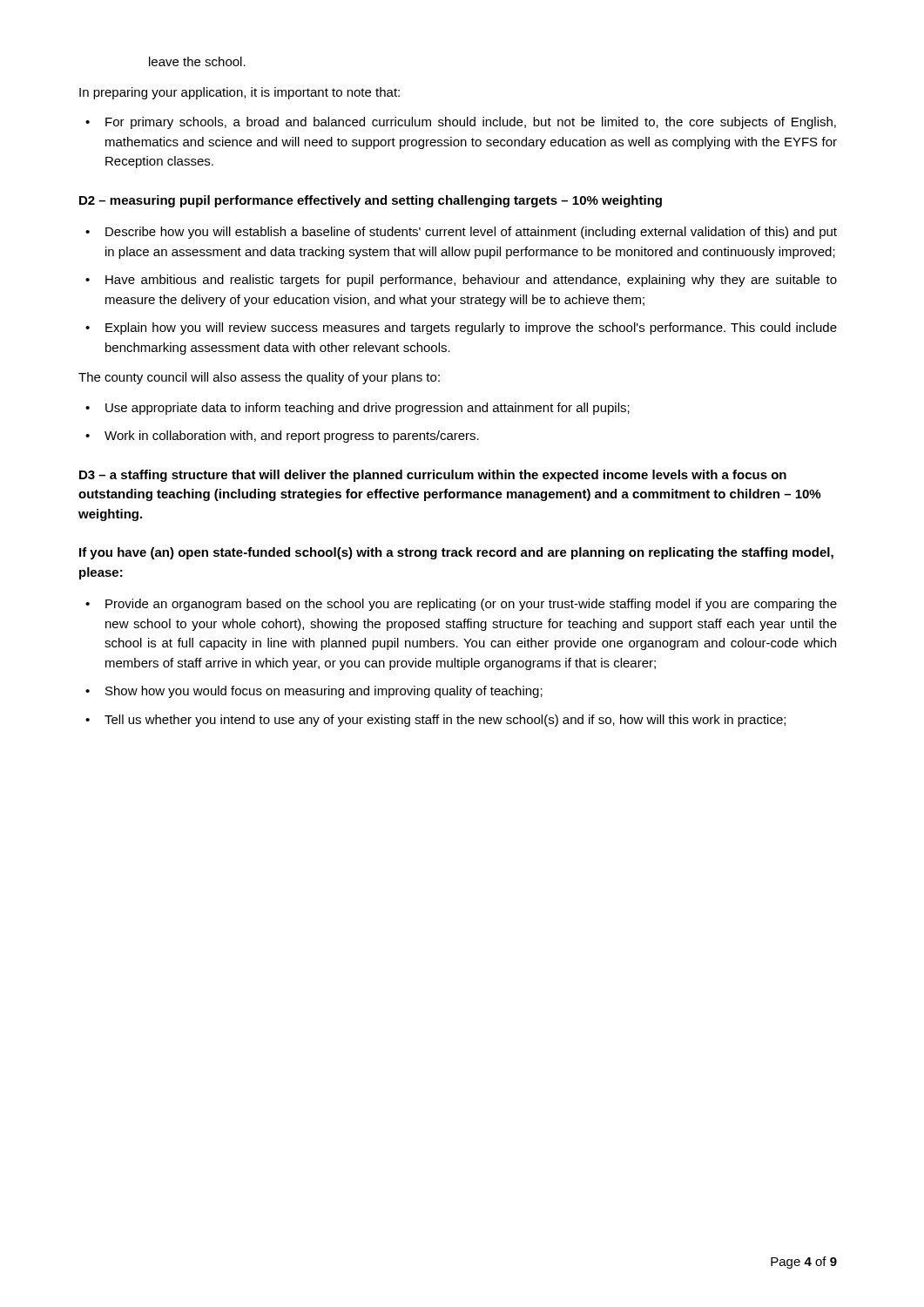Locate the section header with the text "D2 – measuring pupil performance effectively and setting"
924x1307 pixels.
(371, 200)
